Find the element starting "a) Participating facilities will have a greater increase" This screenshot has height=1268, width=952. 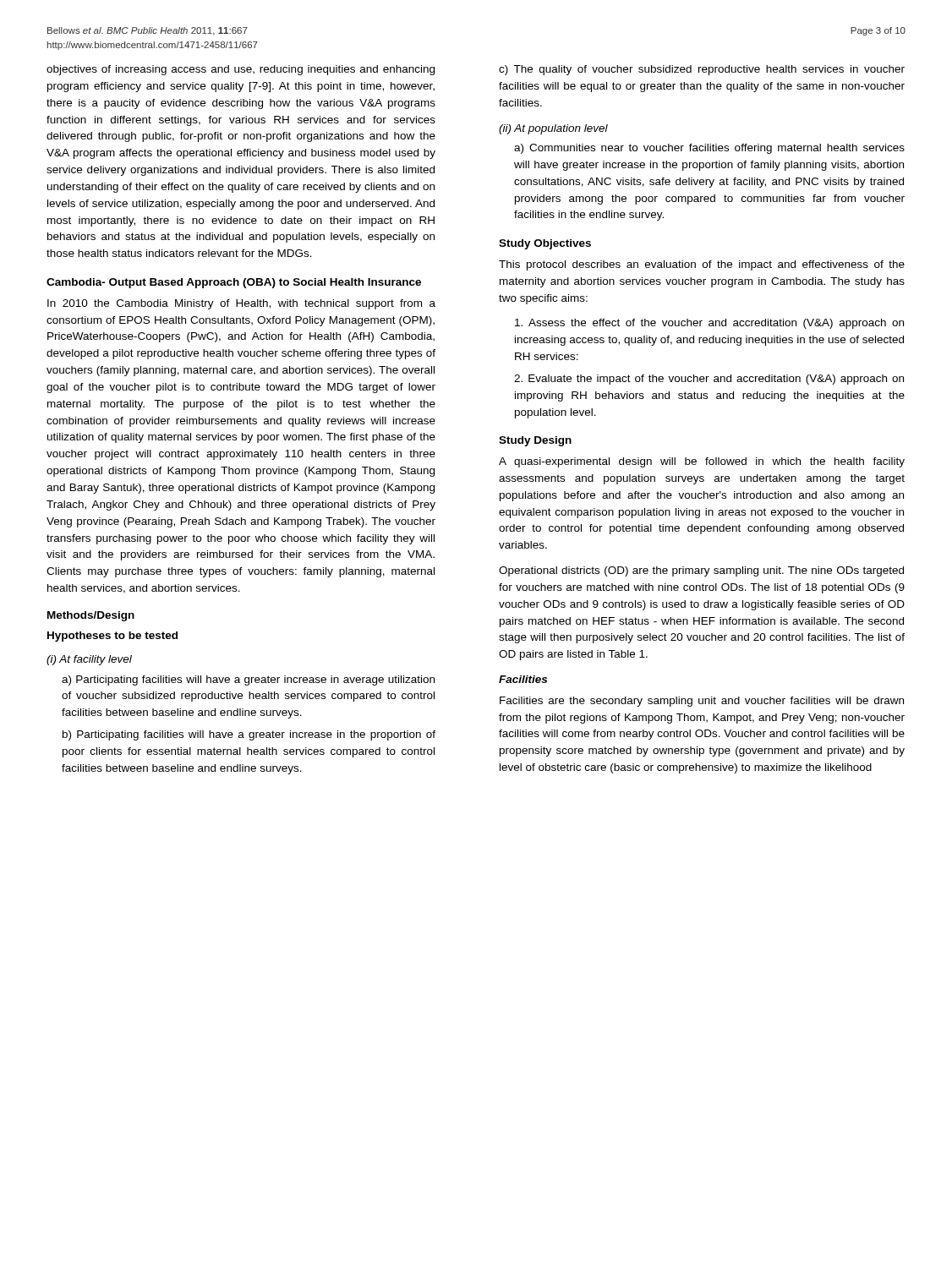point(249,696)
